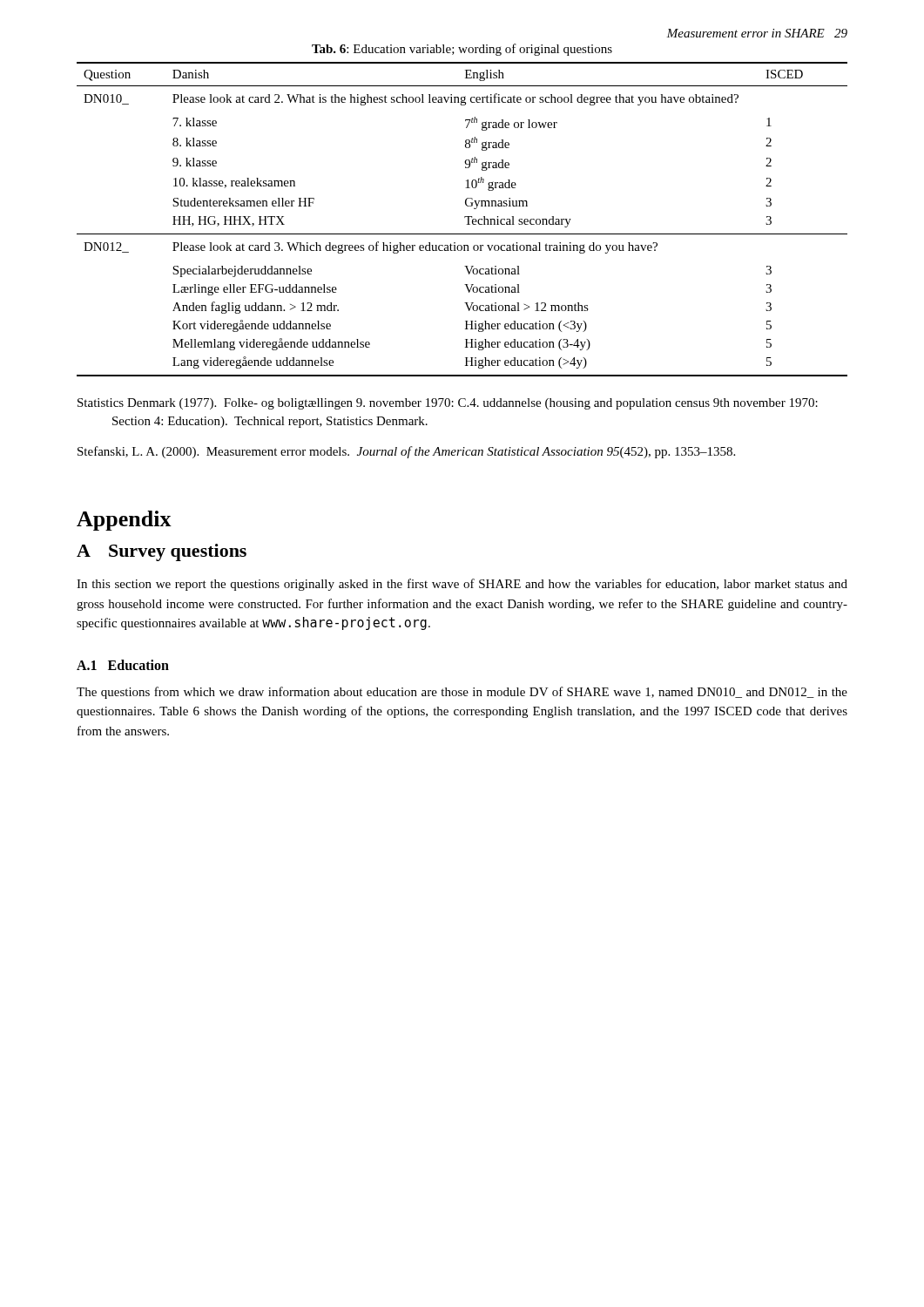
Task: Point to "A.1 Education"
Action: 123,665
